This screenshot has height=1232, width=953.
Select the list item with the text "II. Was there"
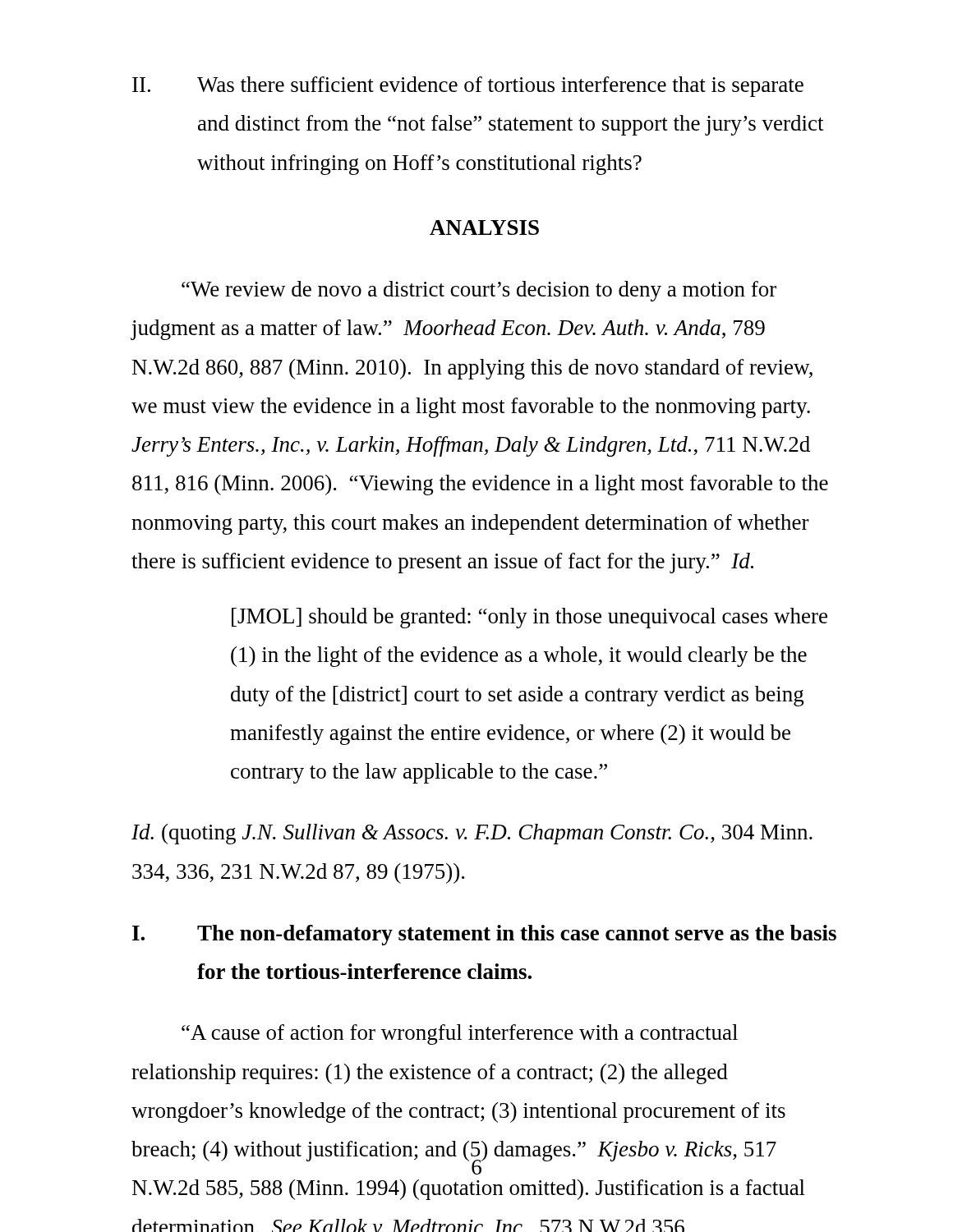[485, 124]
